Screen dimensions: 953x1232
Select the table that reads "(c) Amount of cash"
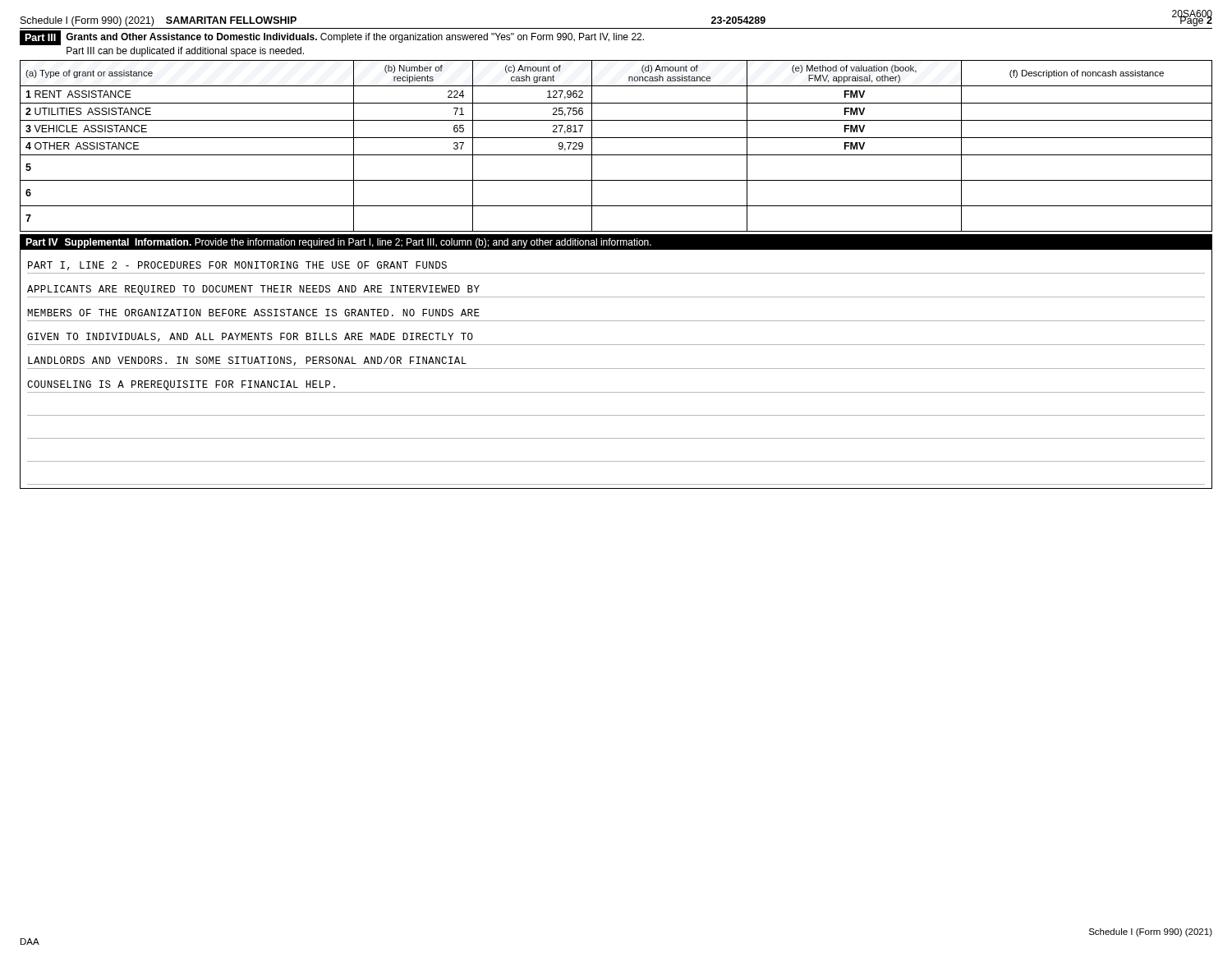tap(616, 146)
